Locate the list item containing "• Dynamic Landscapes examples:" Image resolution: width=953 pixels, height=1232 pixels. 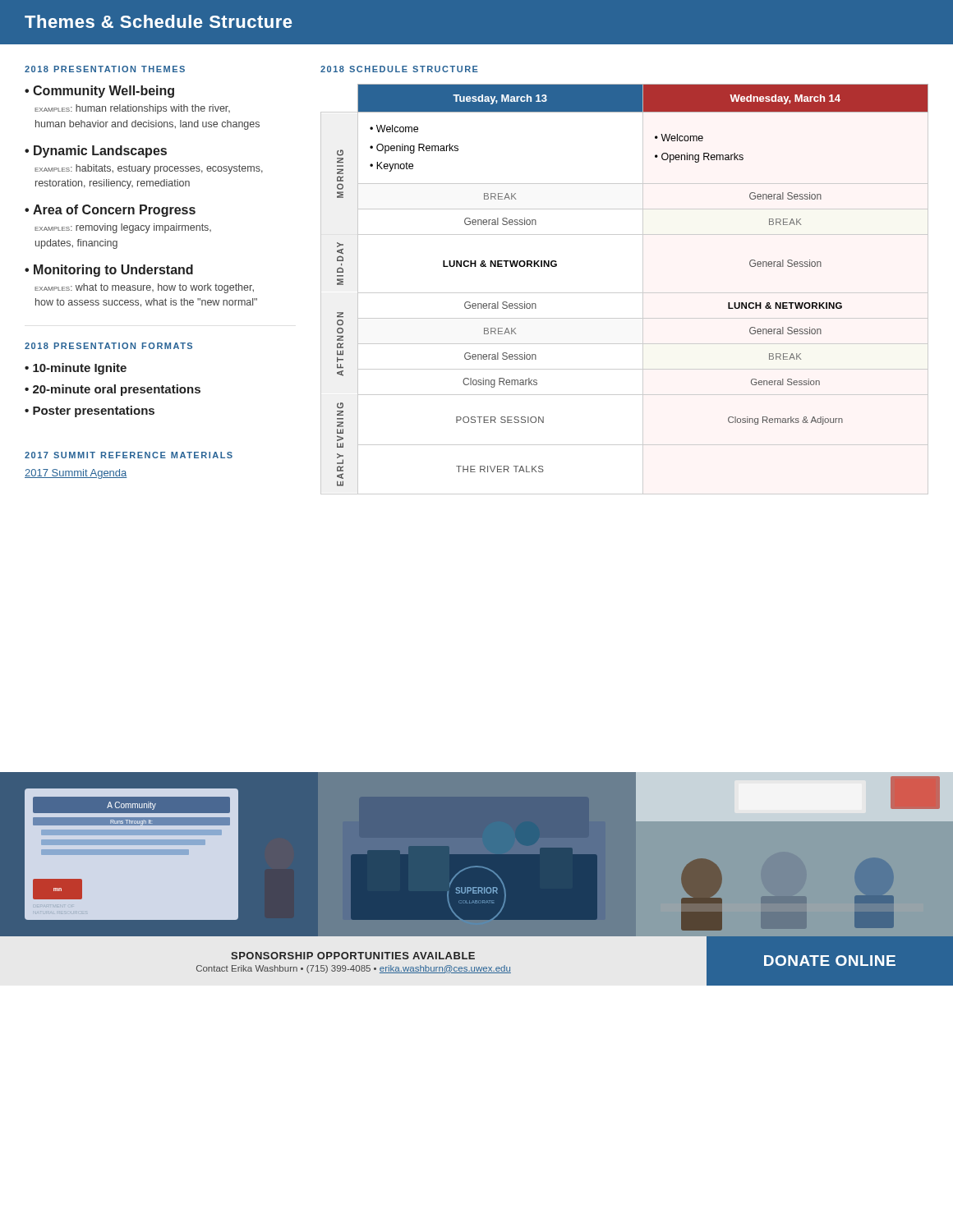click(x=160, y=167)
